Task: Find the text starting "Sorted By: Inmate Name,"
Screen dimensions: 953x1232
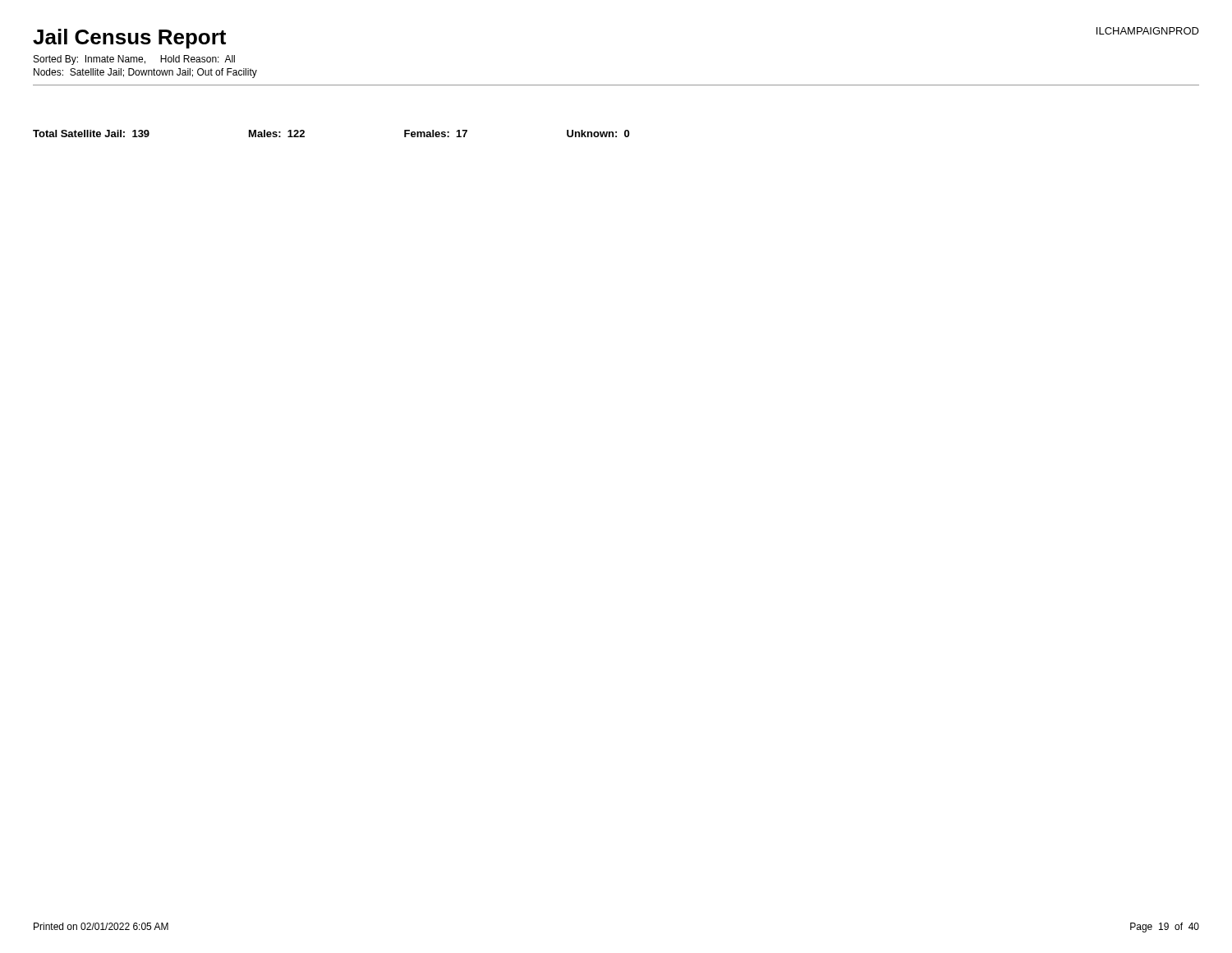Action: 134,59
